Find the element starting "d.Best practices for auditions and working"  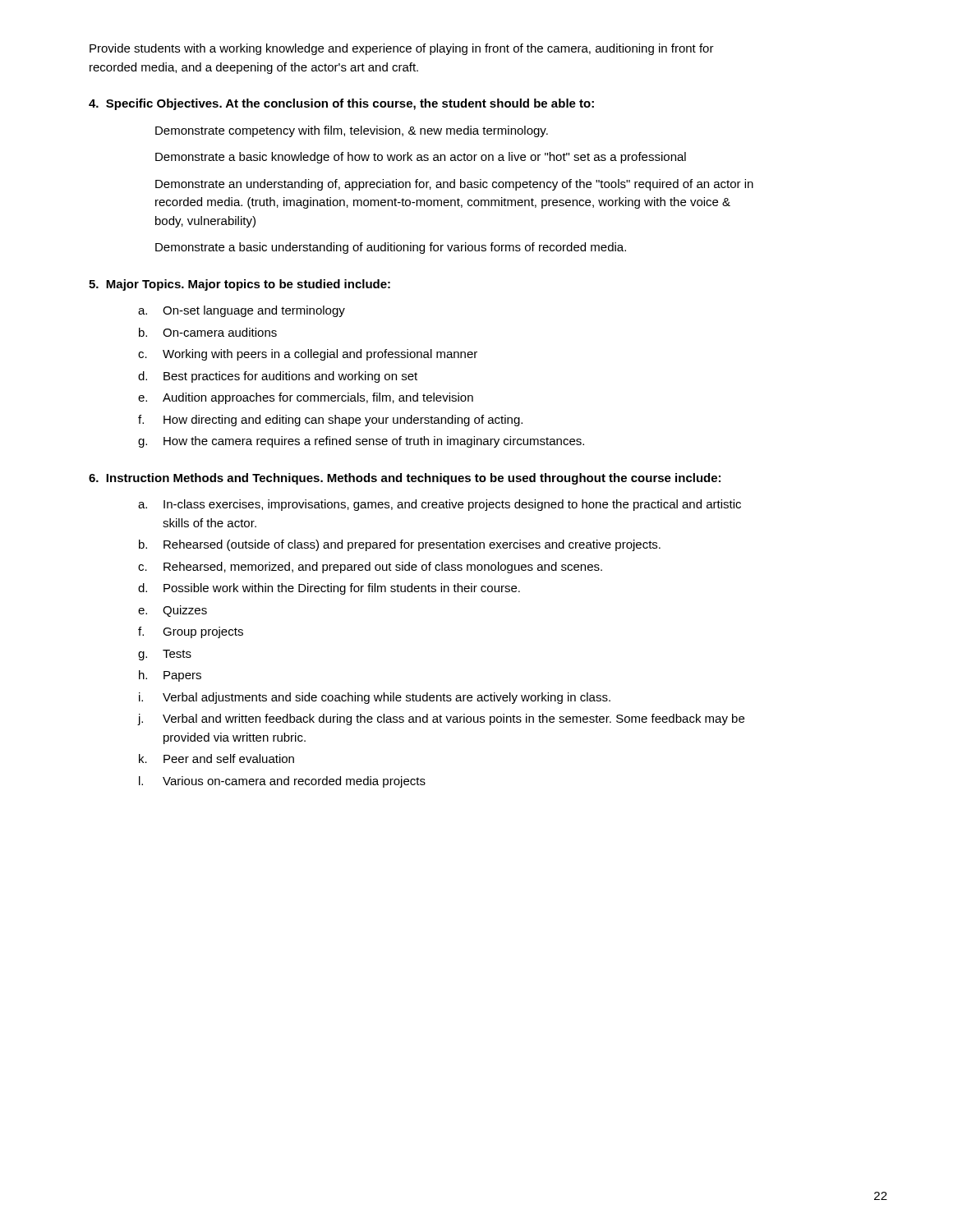pyautogui.click(x=278, y=377)
